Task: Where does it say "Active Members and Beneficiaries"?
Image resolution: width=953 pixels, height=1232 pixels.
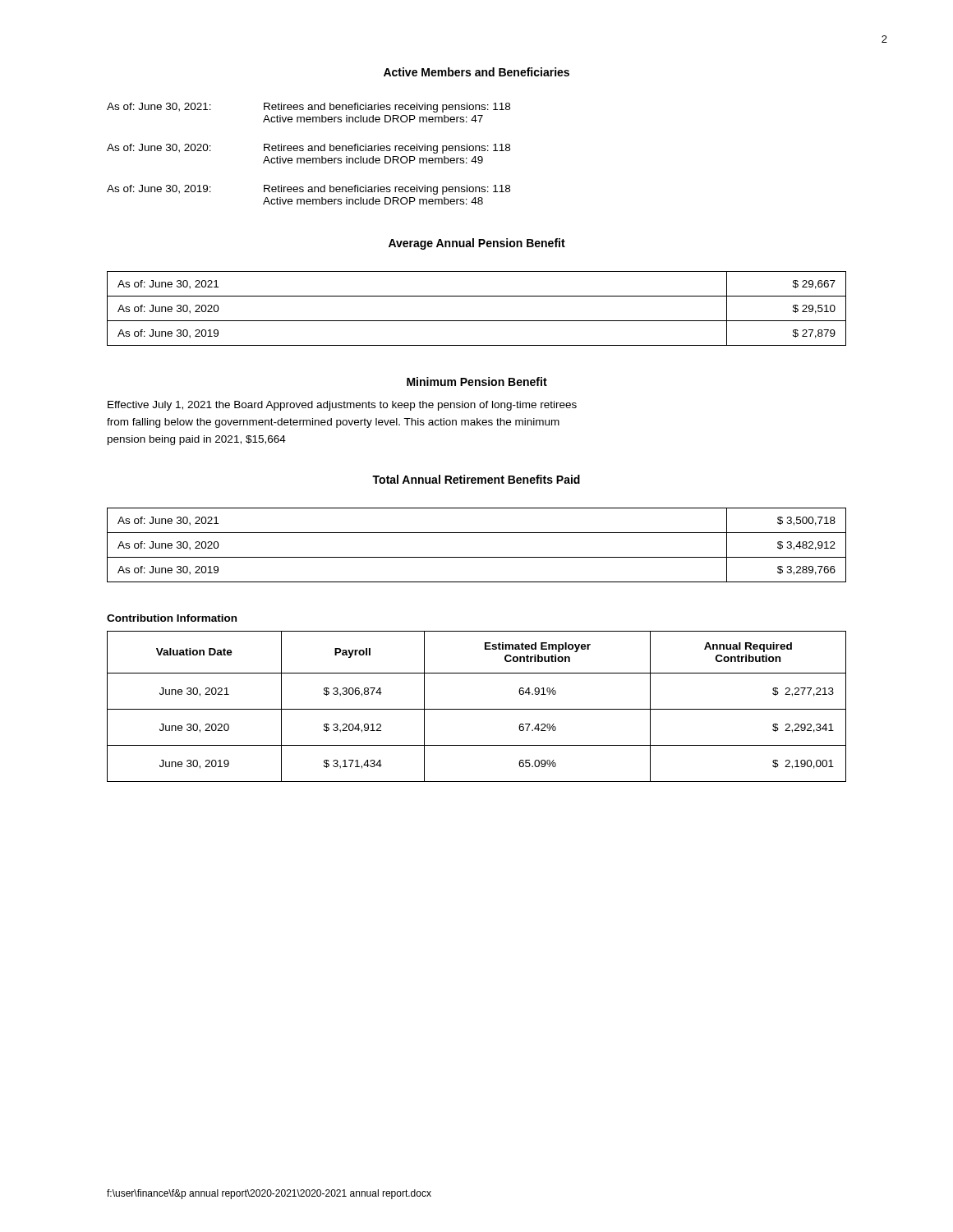Action: coord(476,72)
